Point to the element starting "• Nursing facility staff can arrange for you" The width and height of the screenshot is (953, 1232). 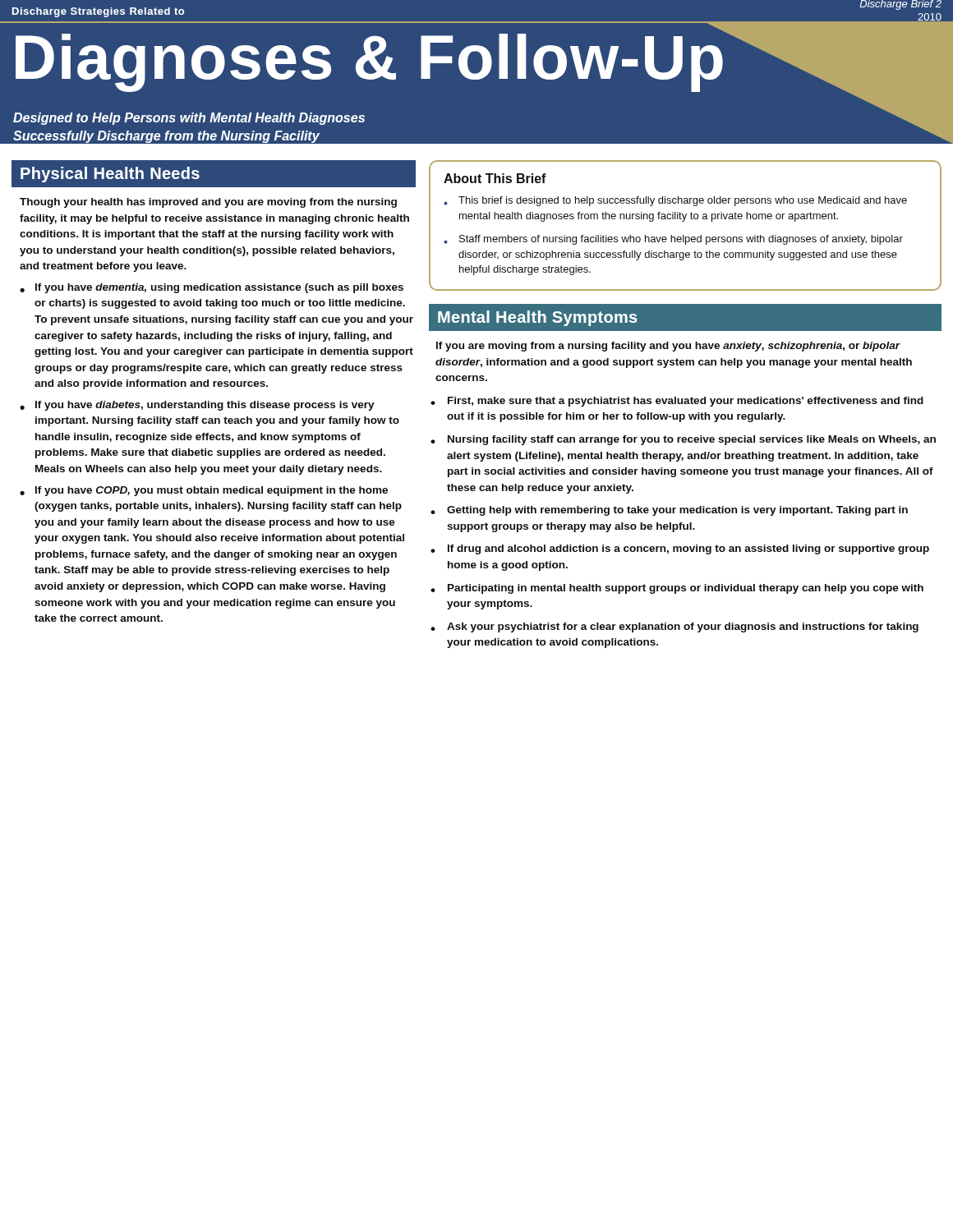[x=683, y=463]
